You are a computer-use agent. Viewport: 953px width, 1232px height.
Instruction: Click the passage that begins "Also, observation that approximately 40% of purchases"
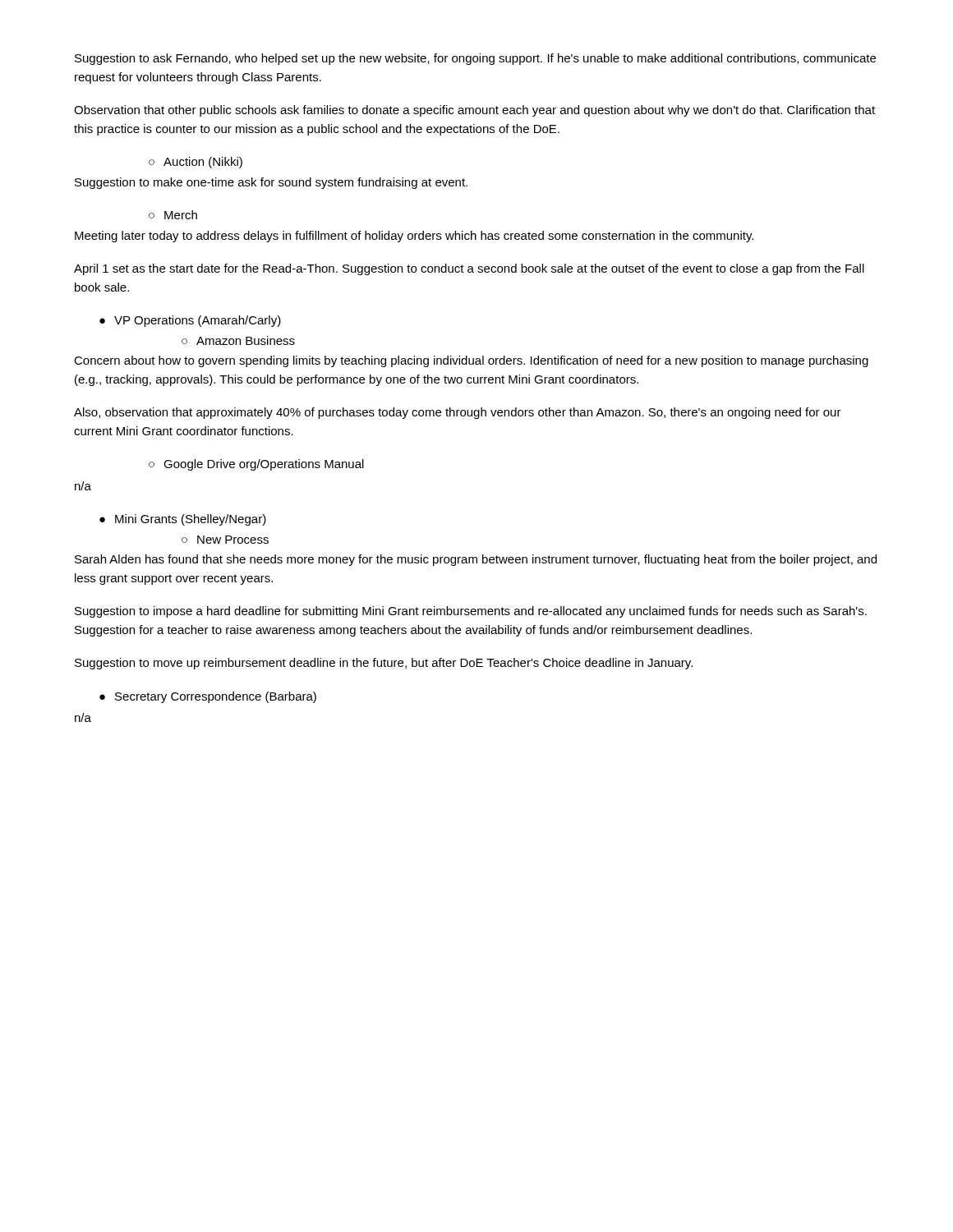(457, 421)
